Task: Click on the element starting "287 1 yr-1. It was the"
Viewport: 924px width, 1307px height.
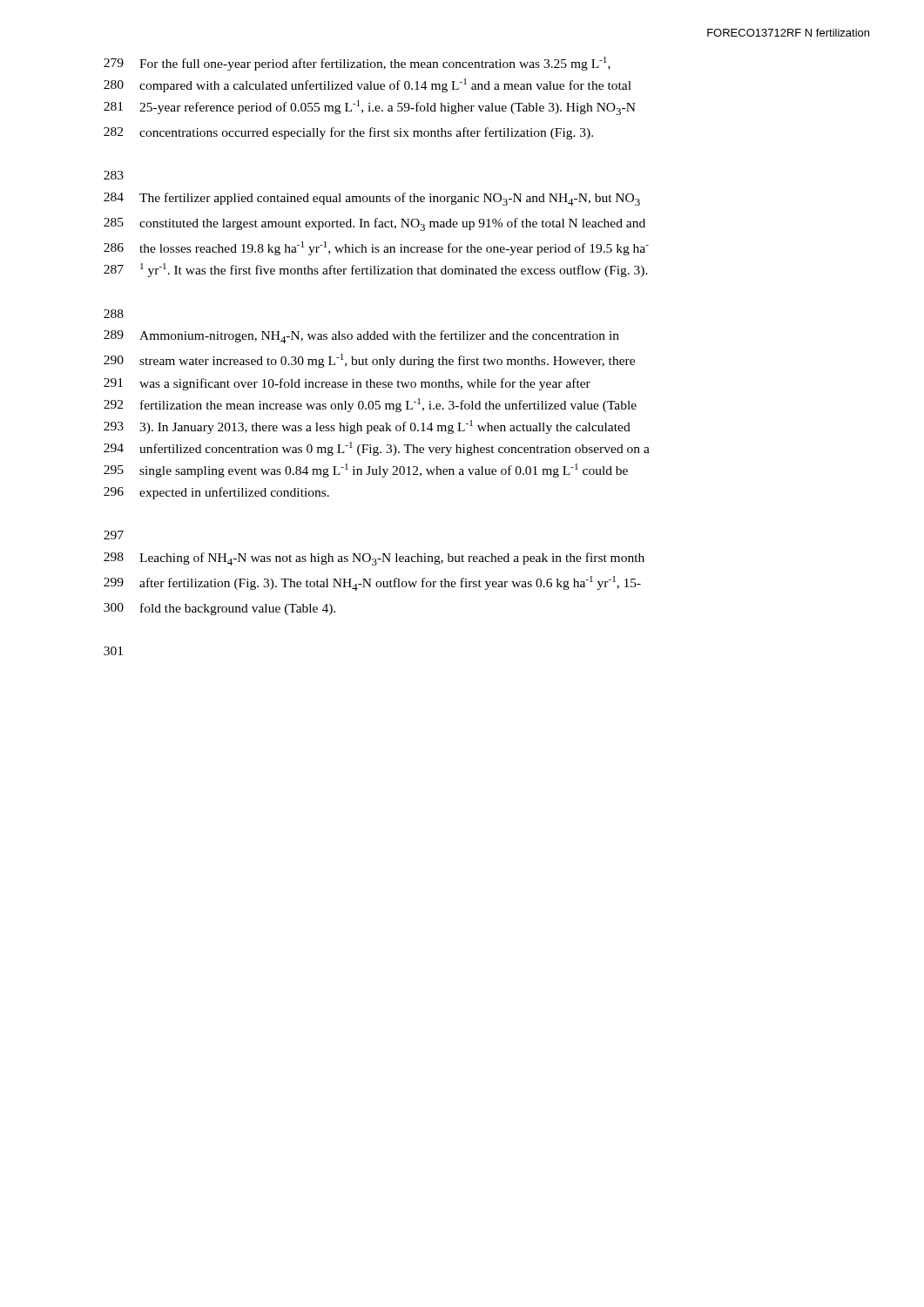Action: pos(479,270)
